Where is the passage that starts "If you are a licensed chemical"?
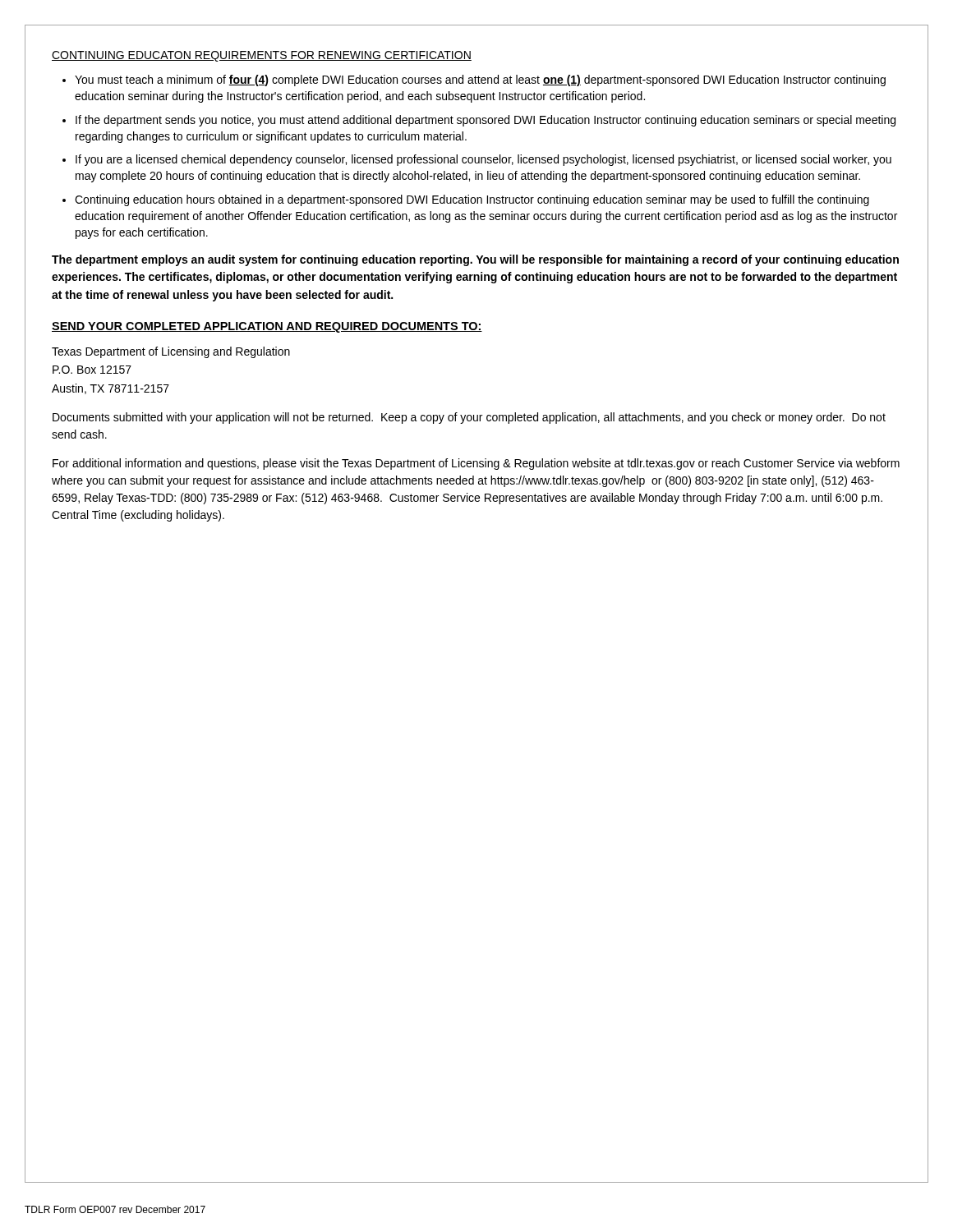 [483, 168]
